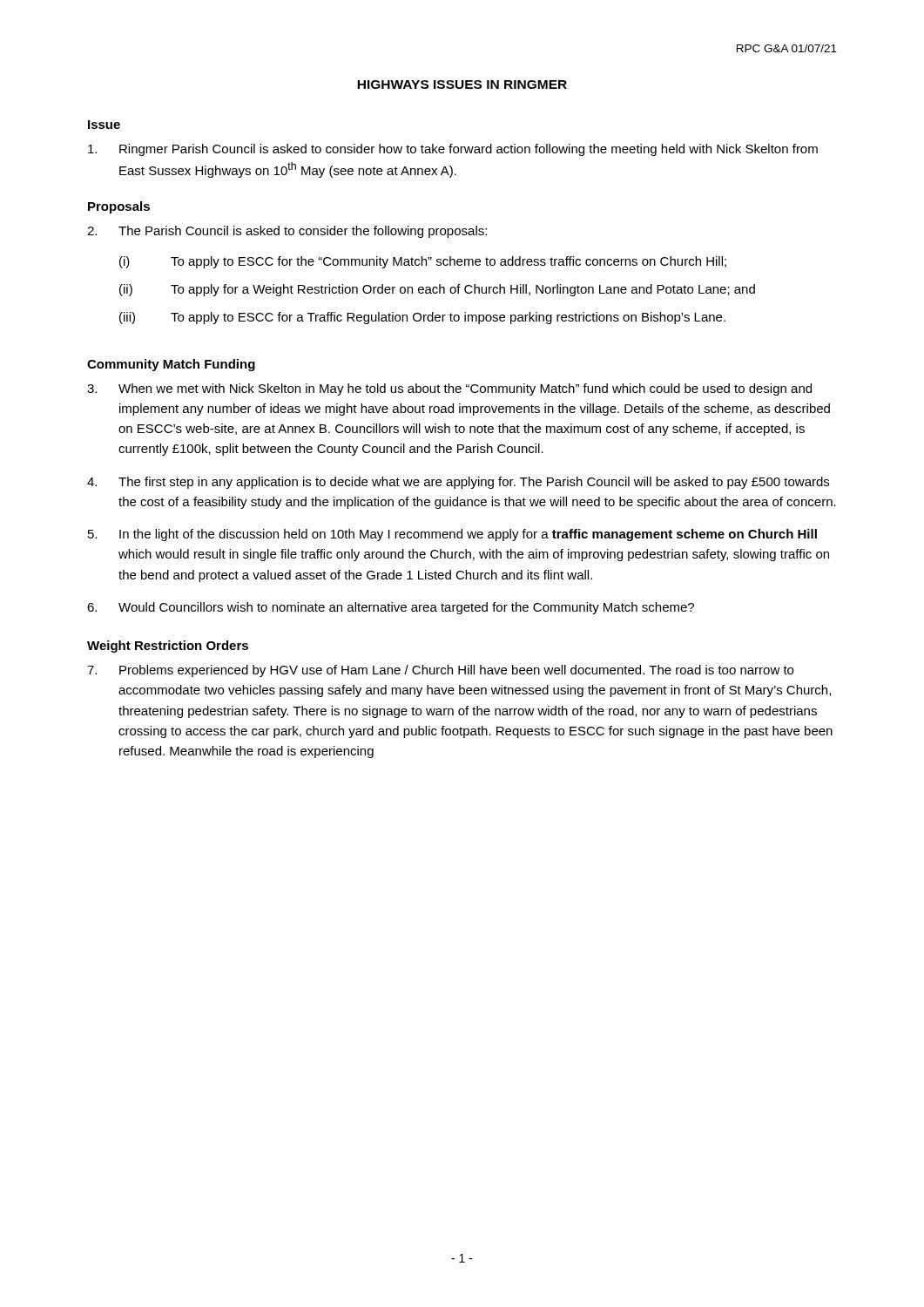
Task: Select the list item with the text "2. The Parish Council is asked to"
Action: tap(421, 277)
